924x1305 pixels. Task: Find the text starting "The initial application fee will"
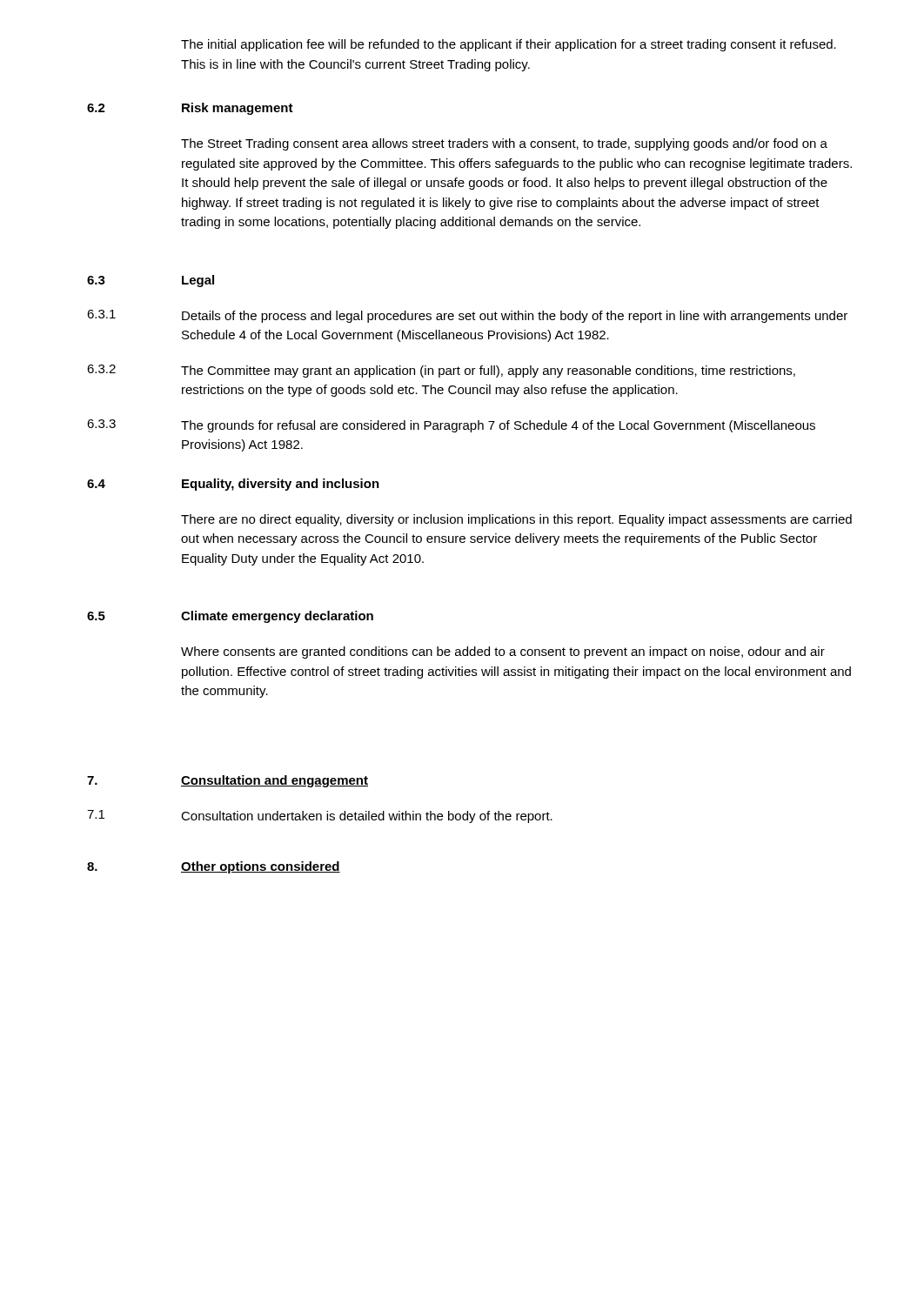click(x=518, y=54)
